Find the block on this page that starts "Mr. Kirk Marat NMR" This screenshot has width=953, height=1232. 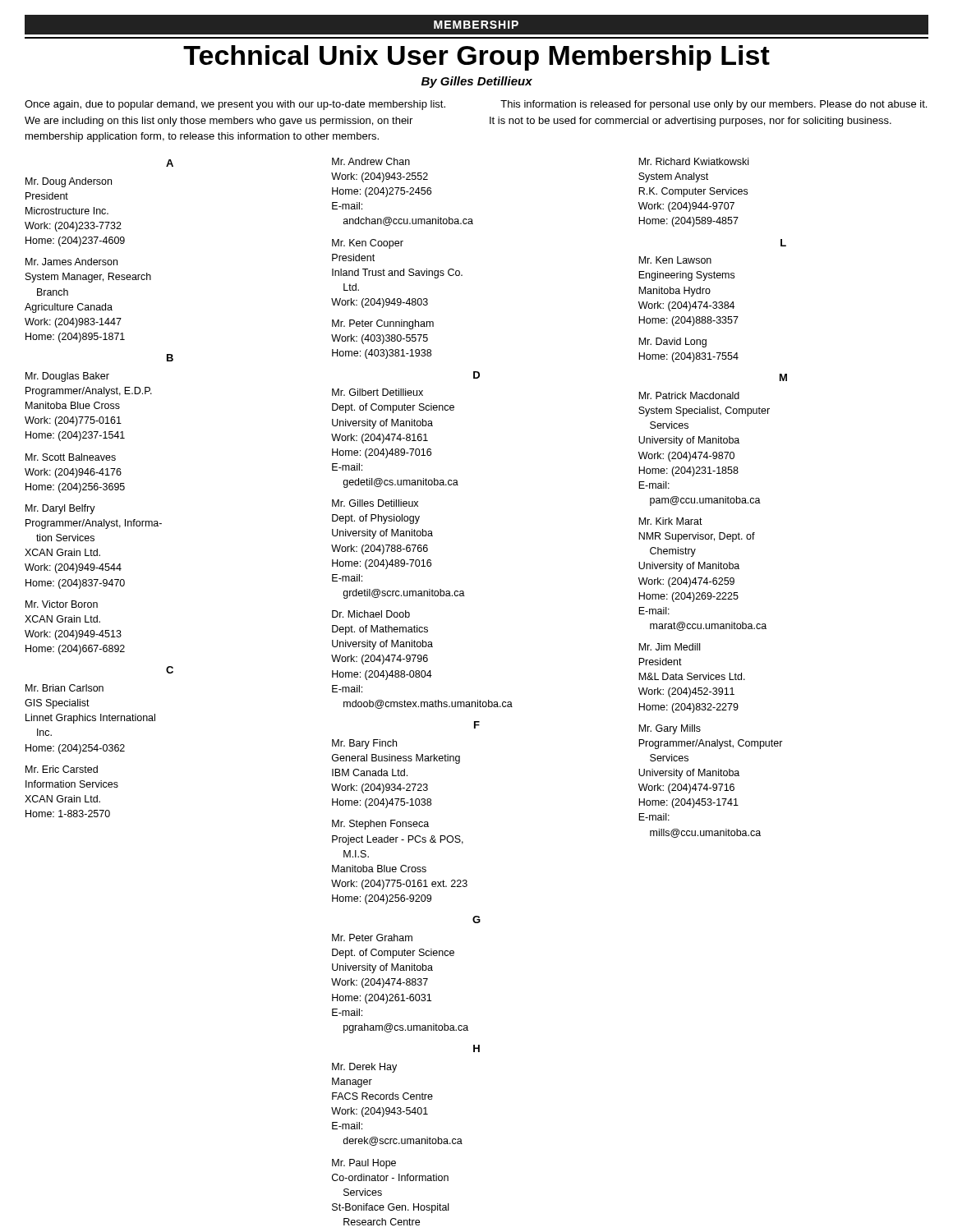click(702, 574)
